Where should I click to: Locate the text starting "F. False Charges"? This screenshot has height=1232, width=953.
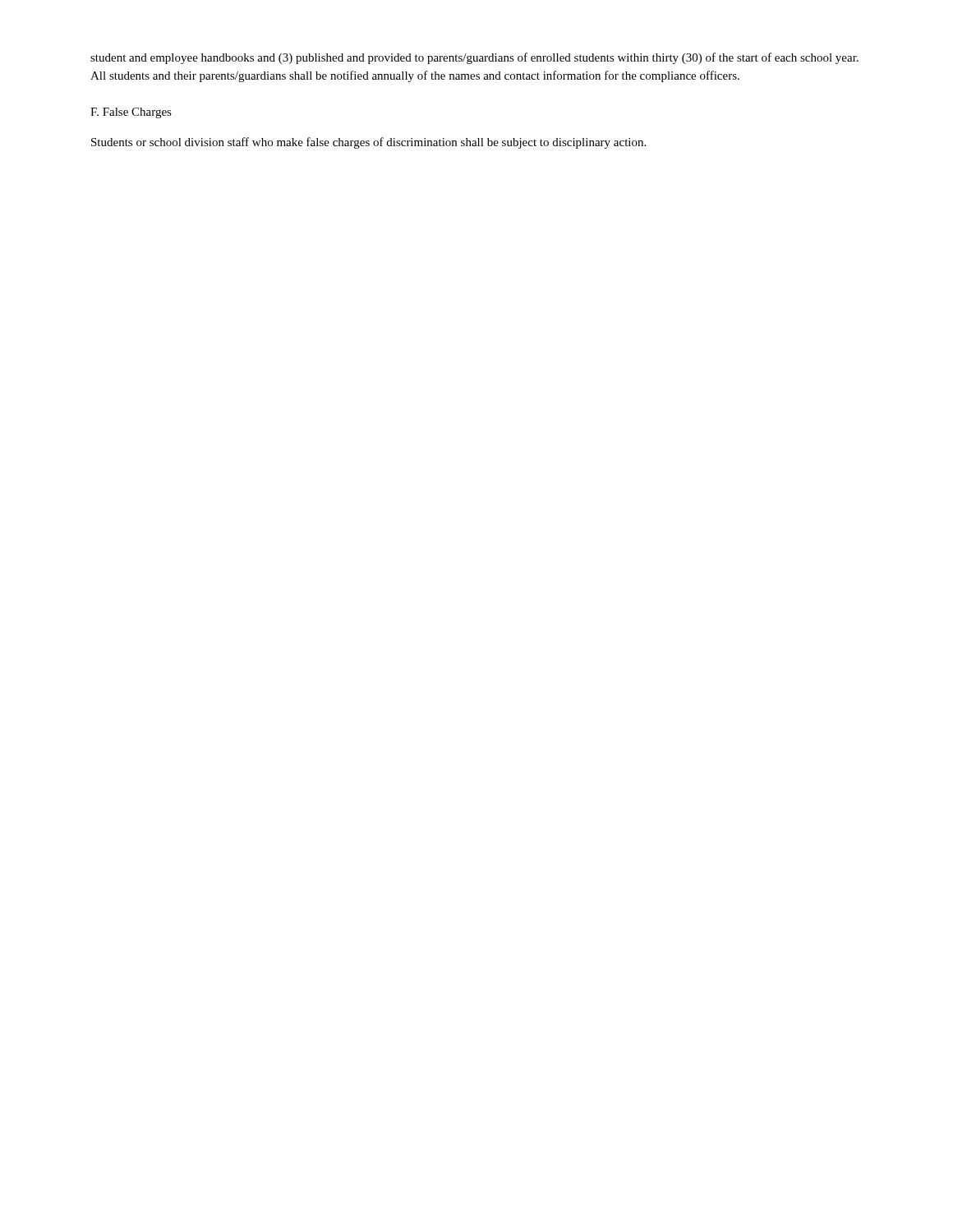[x=131, y=111]
